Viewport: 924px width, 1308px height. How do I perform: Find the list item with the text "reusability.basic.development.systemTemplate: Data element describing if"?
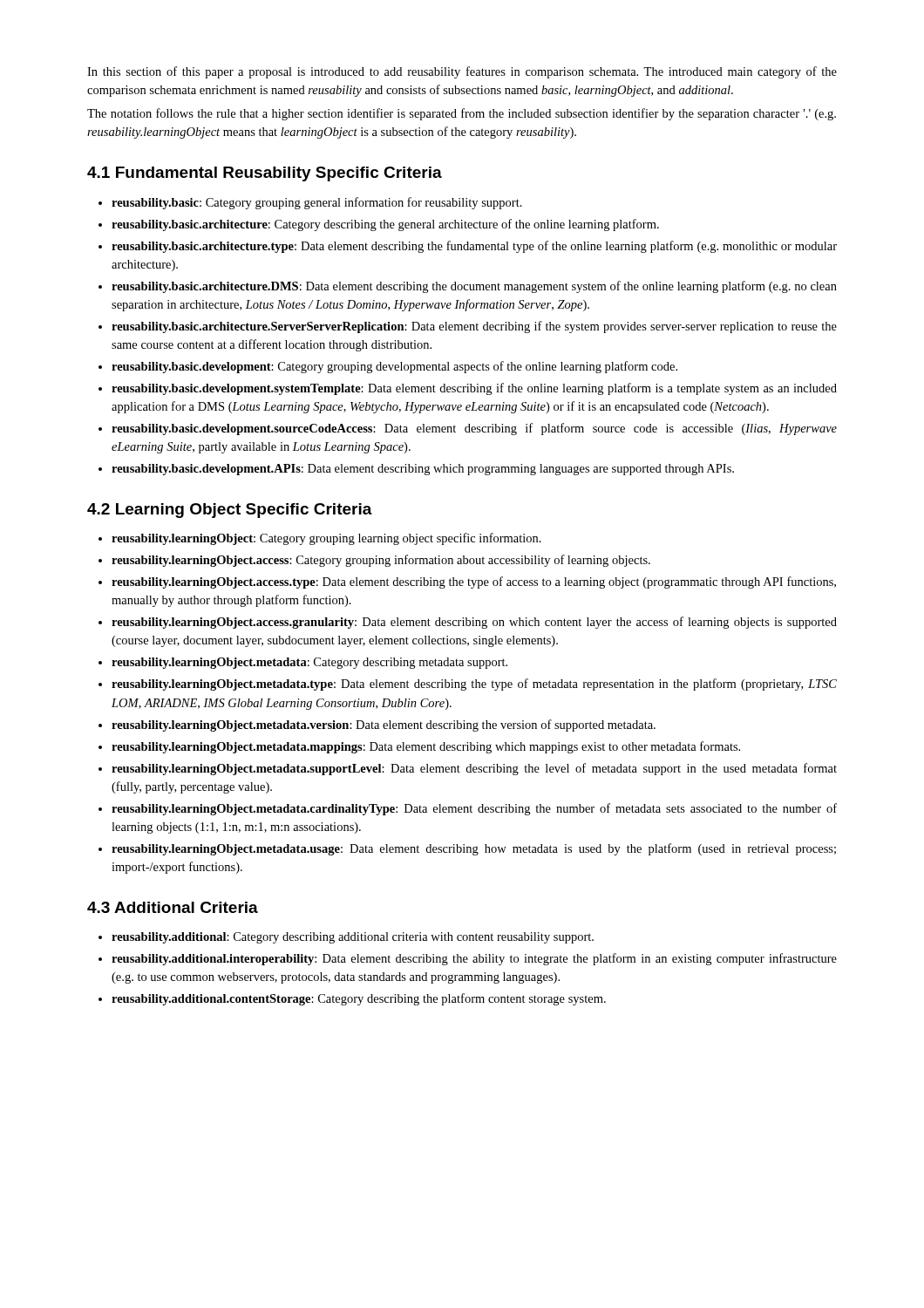474,397
